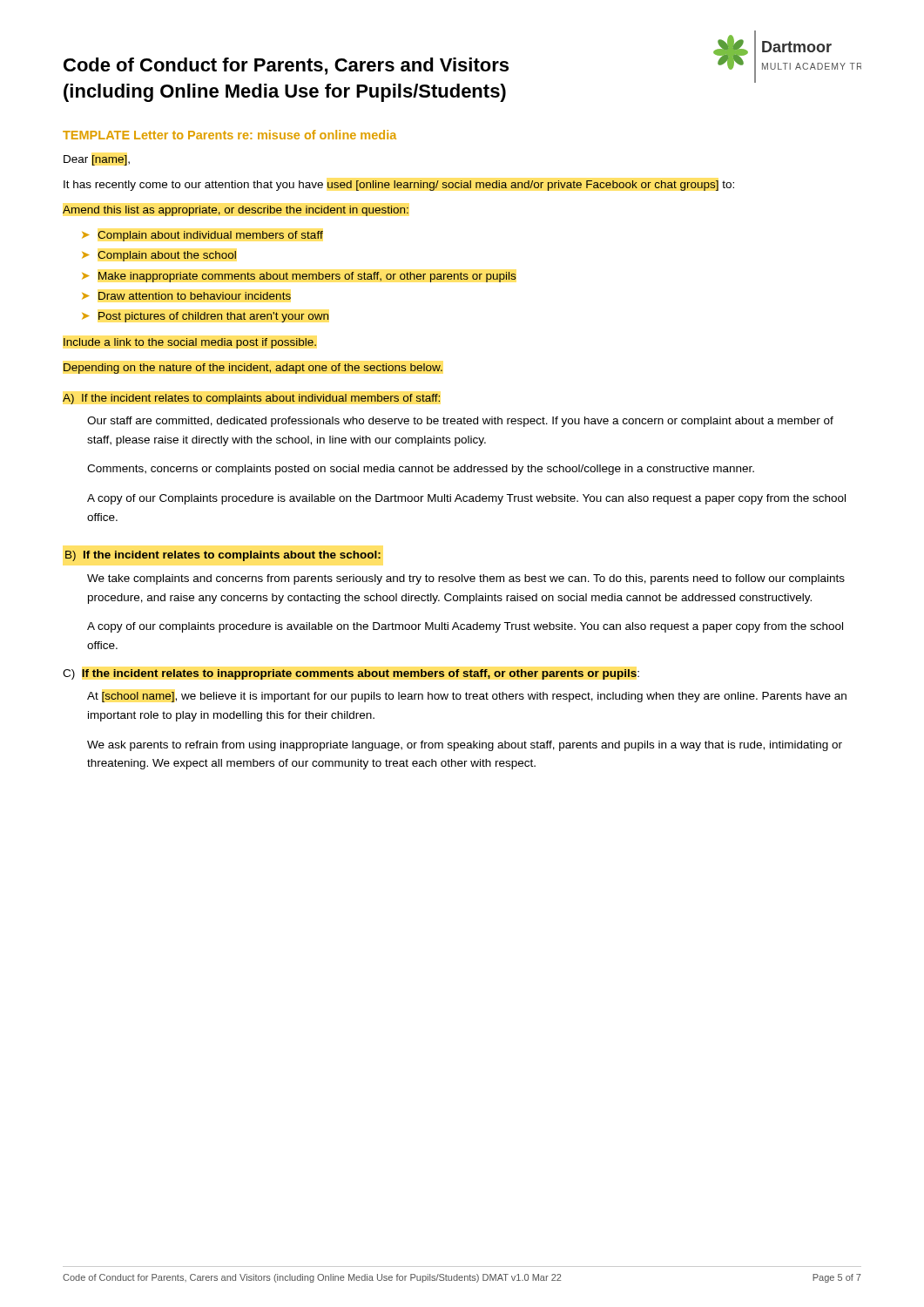The width and height of the screenshot is (924, 1307).
Task: Select the list item containing "➤ Make inappropriate comments about members"
Action: pos(298,276)
